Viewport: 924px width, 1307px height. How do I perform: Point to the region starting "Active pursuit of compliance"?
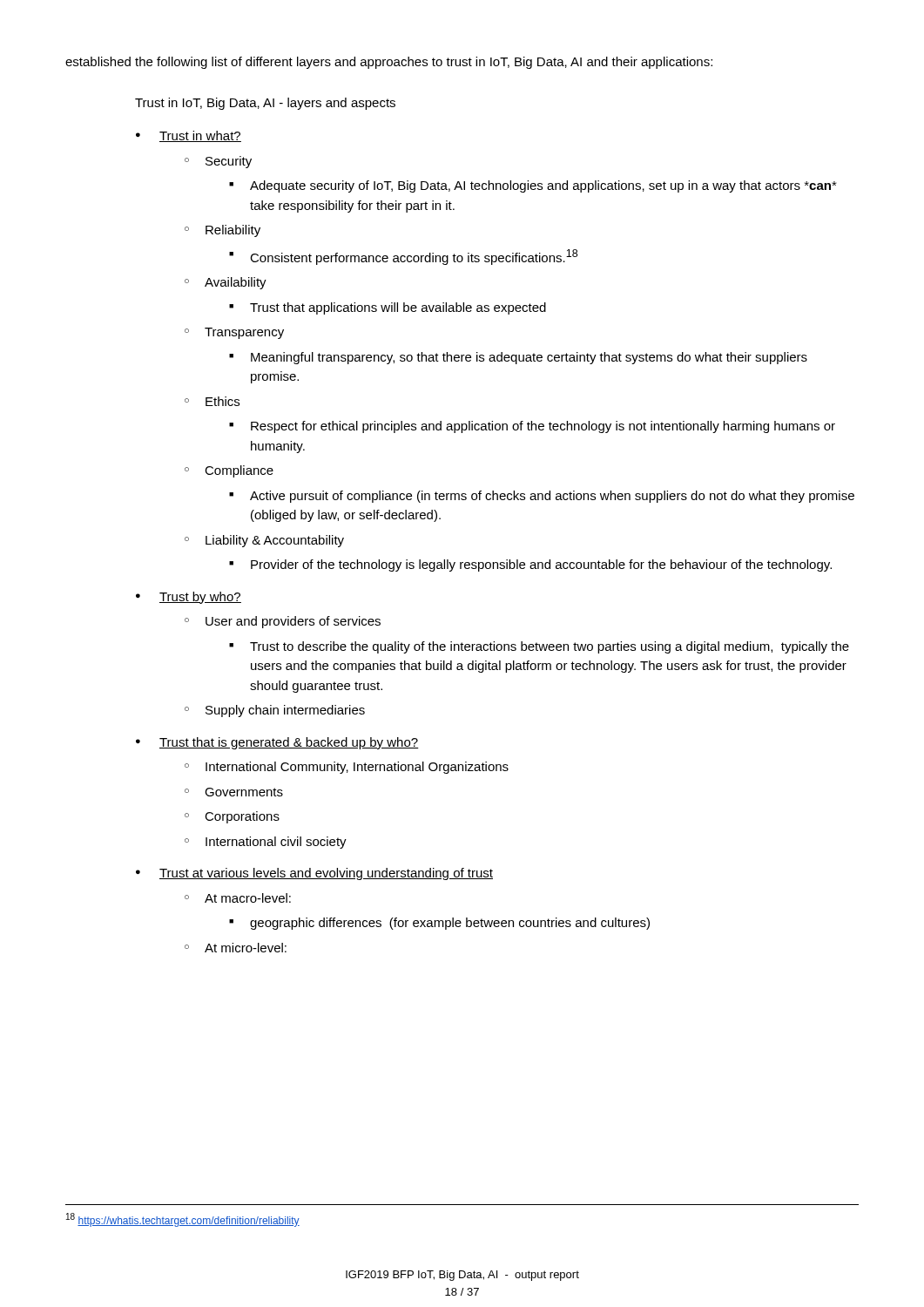[552, 505]
